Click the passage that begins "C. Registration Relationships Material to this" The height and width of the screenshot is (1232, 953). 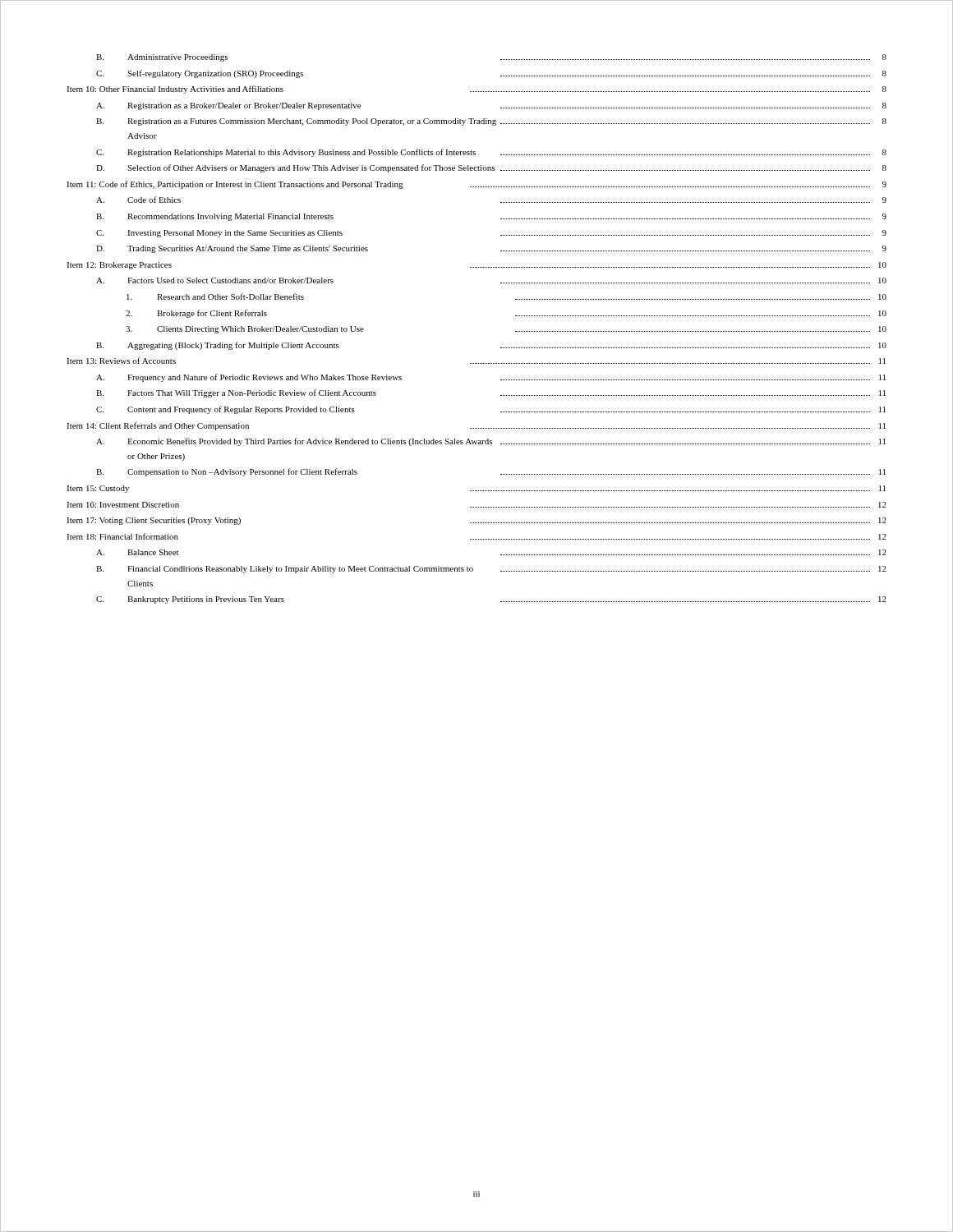[476, 152]
